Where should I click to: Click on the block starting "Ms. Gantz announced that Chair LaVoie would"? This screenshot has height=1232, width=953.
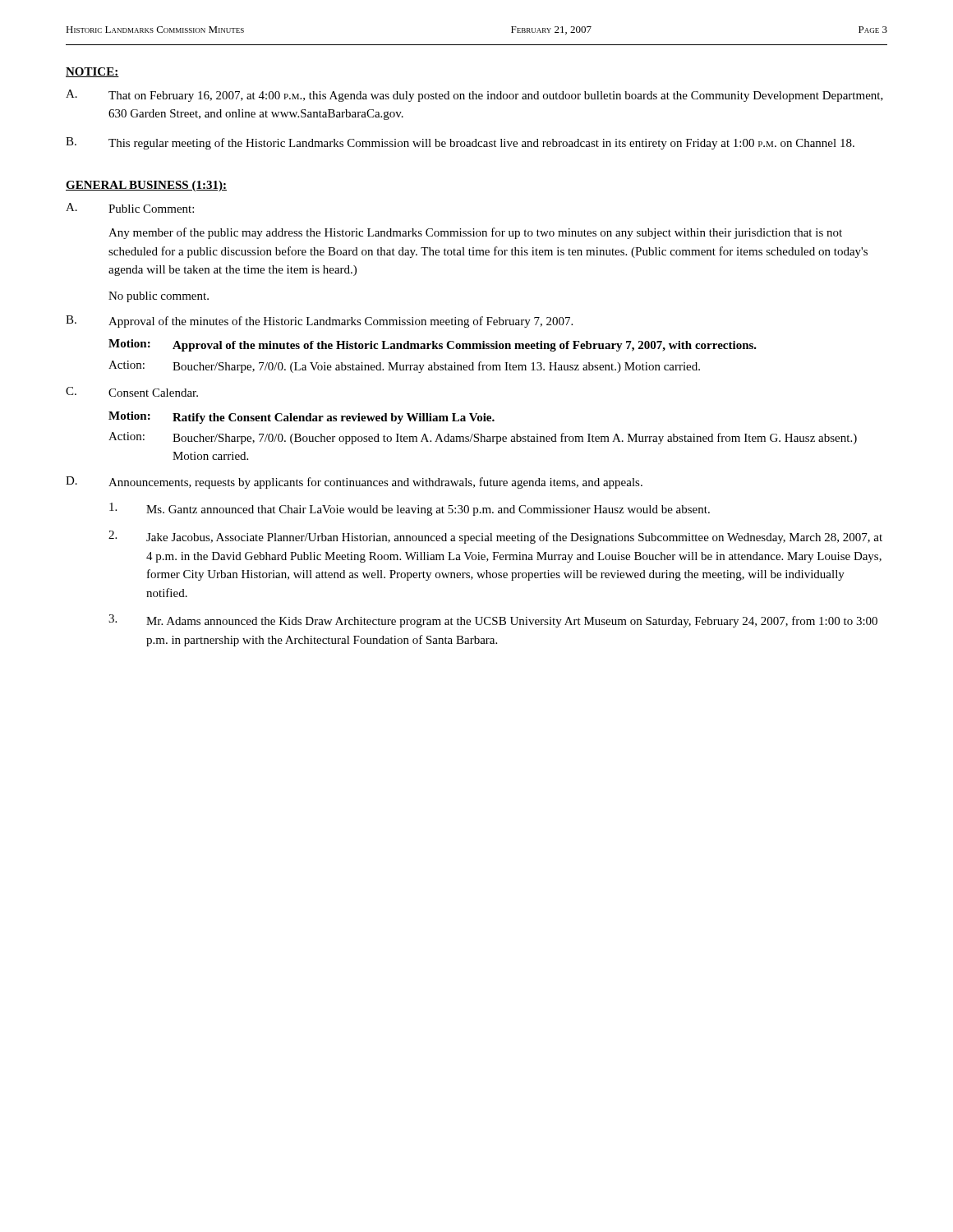pos(498,509)
